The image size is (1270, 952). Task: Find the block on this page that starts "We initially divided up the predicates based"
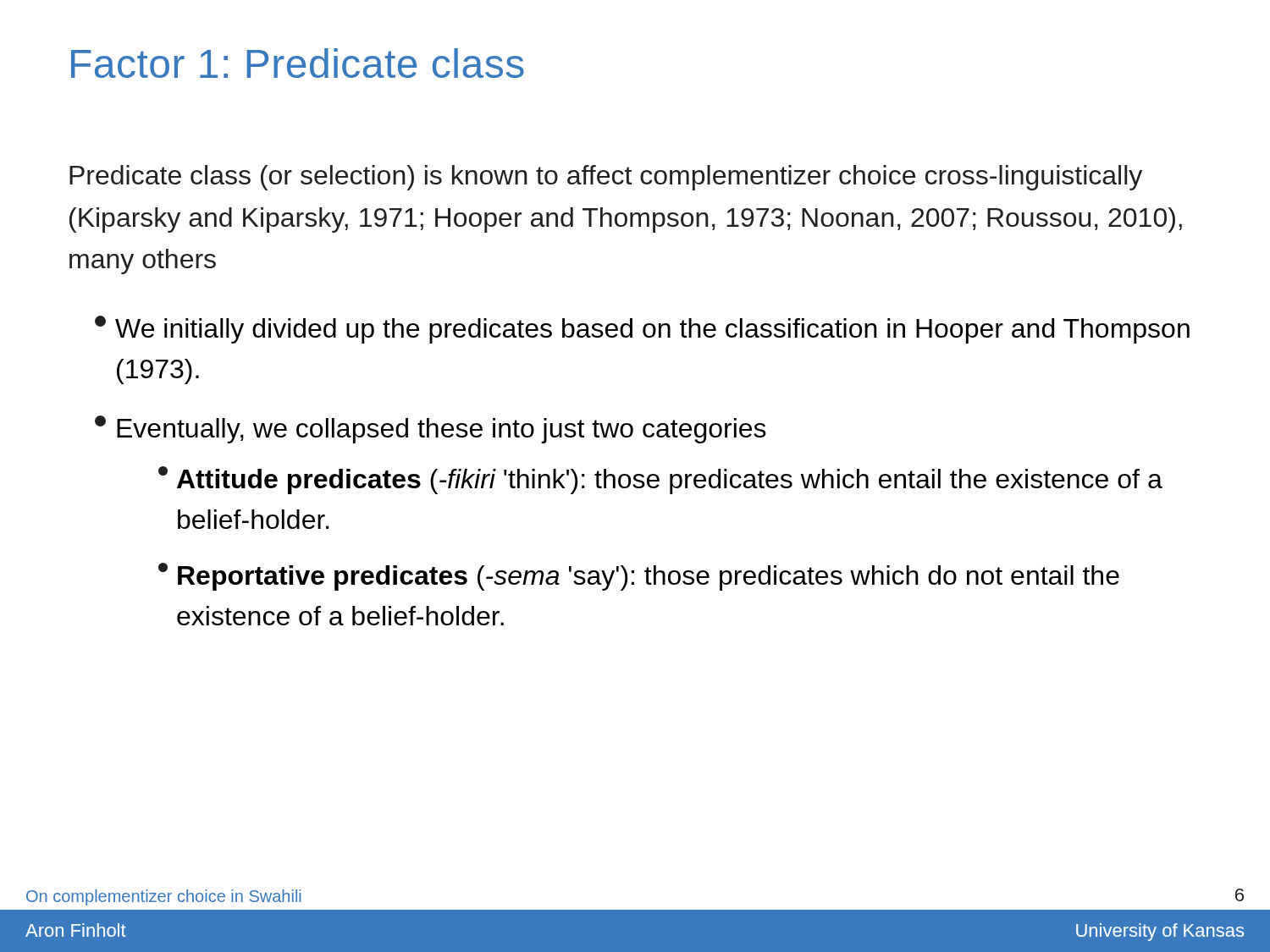point(644,348)
